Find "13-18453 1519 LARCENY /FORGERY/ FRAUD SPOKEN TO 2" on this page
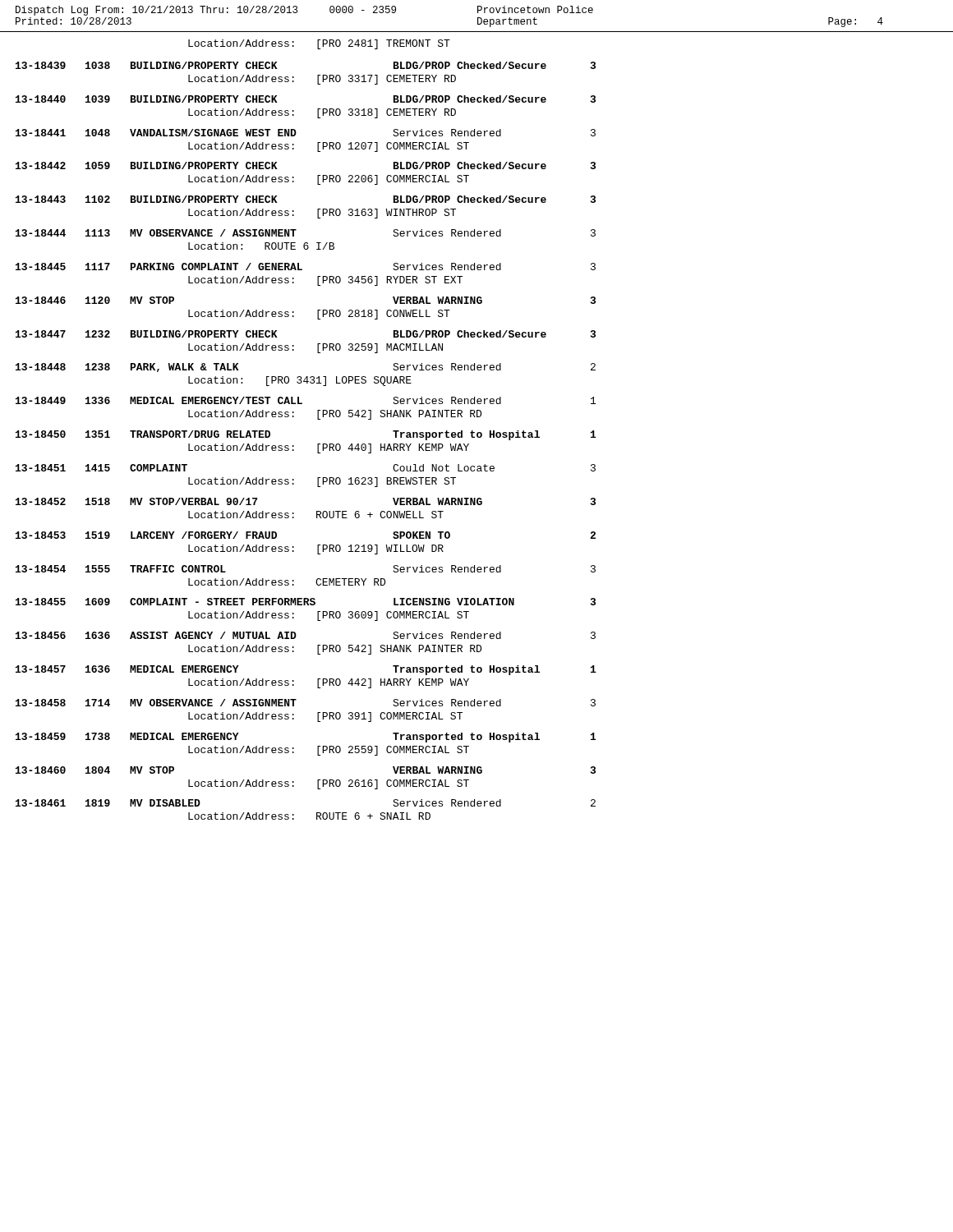This screenshot has height=1232, width=953. pos(37,535)
